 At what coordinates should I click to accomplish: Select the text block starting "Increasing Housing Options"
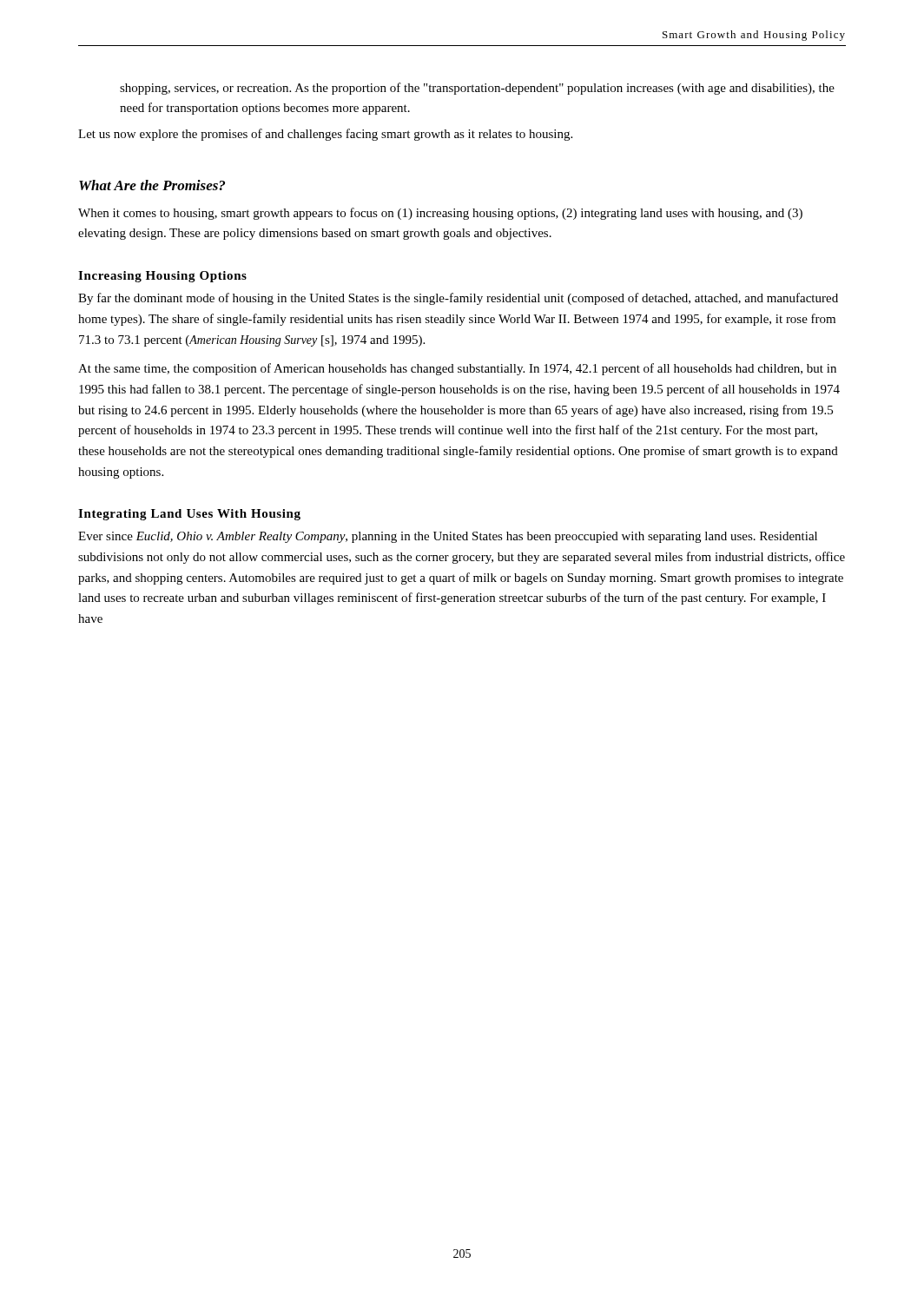[x=163, y=276]
